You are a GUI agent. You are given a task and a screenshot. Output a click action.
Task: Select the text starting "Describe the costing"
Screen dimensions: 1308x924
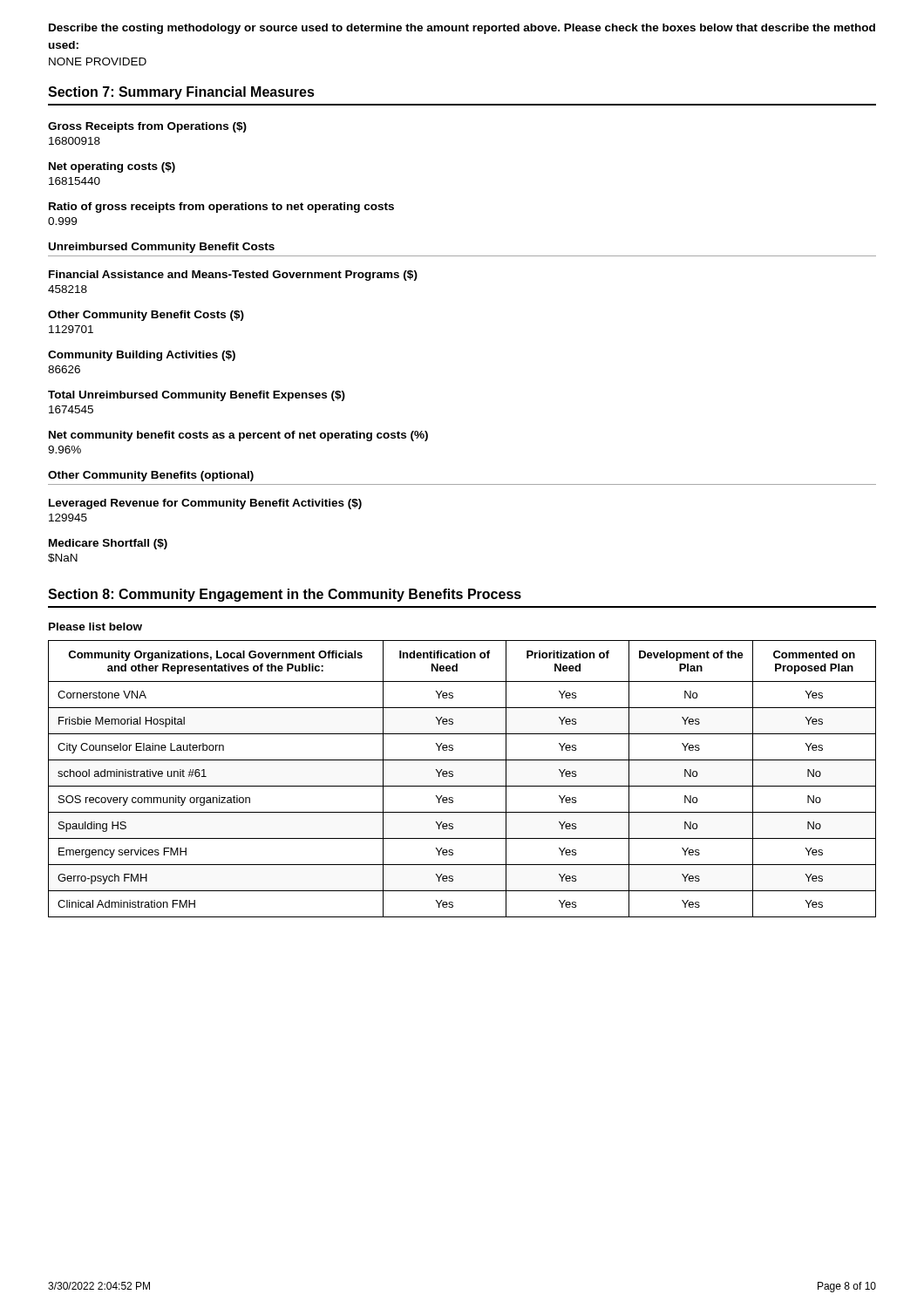pos(462,29)
